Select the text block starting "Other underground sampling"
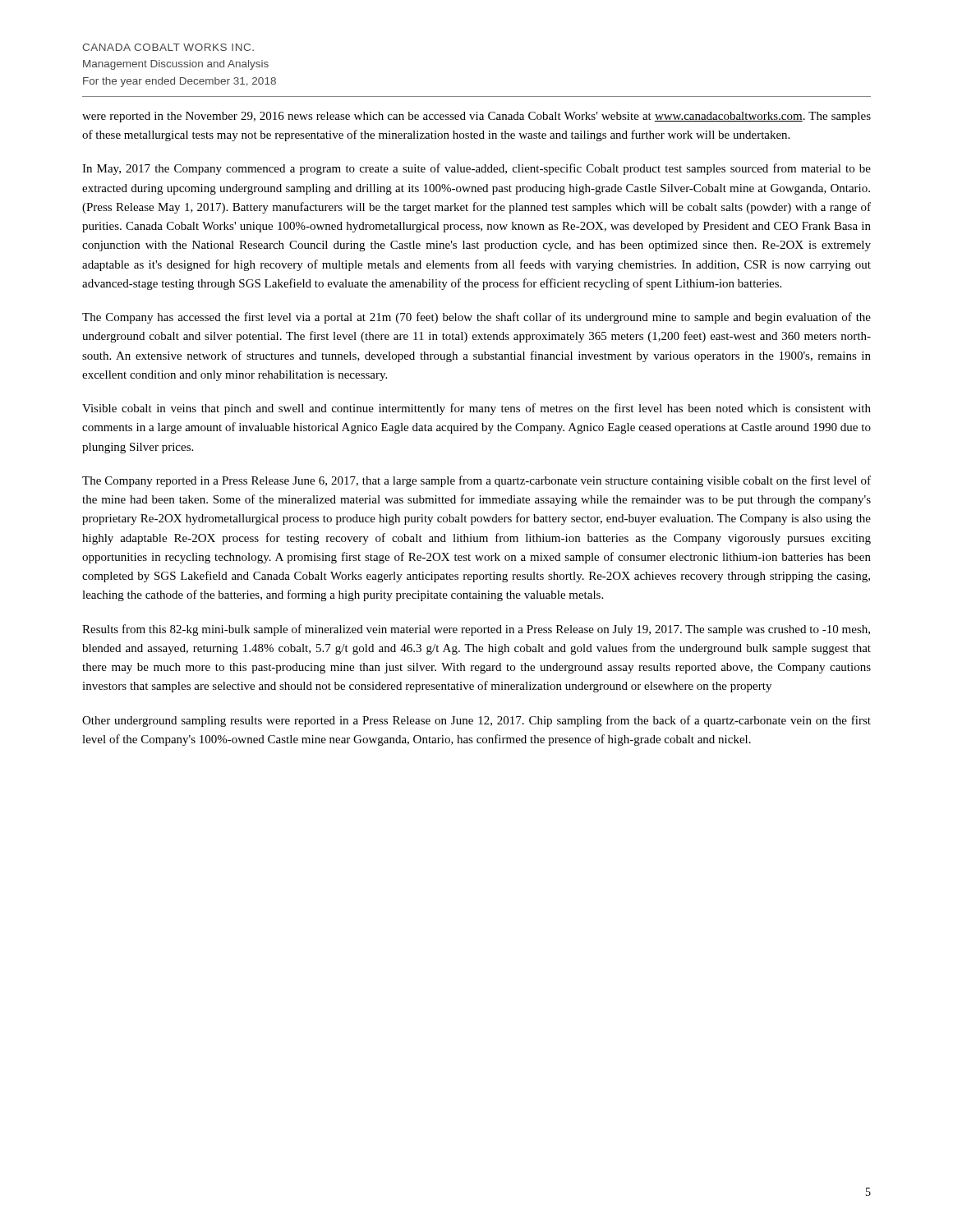The image size is (953, 1232). click(476, 729)
